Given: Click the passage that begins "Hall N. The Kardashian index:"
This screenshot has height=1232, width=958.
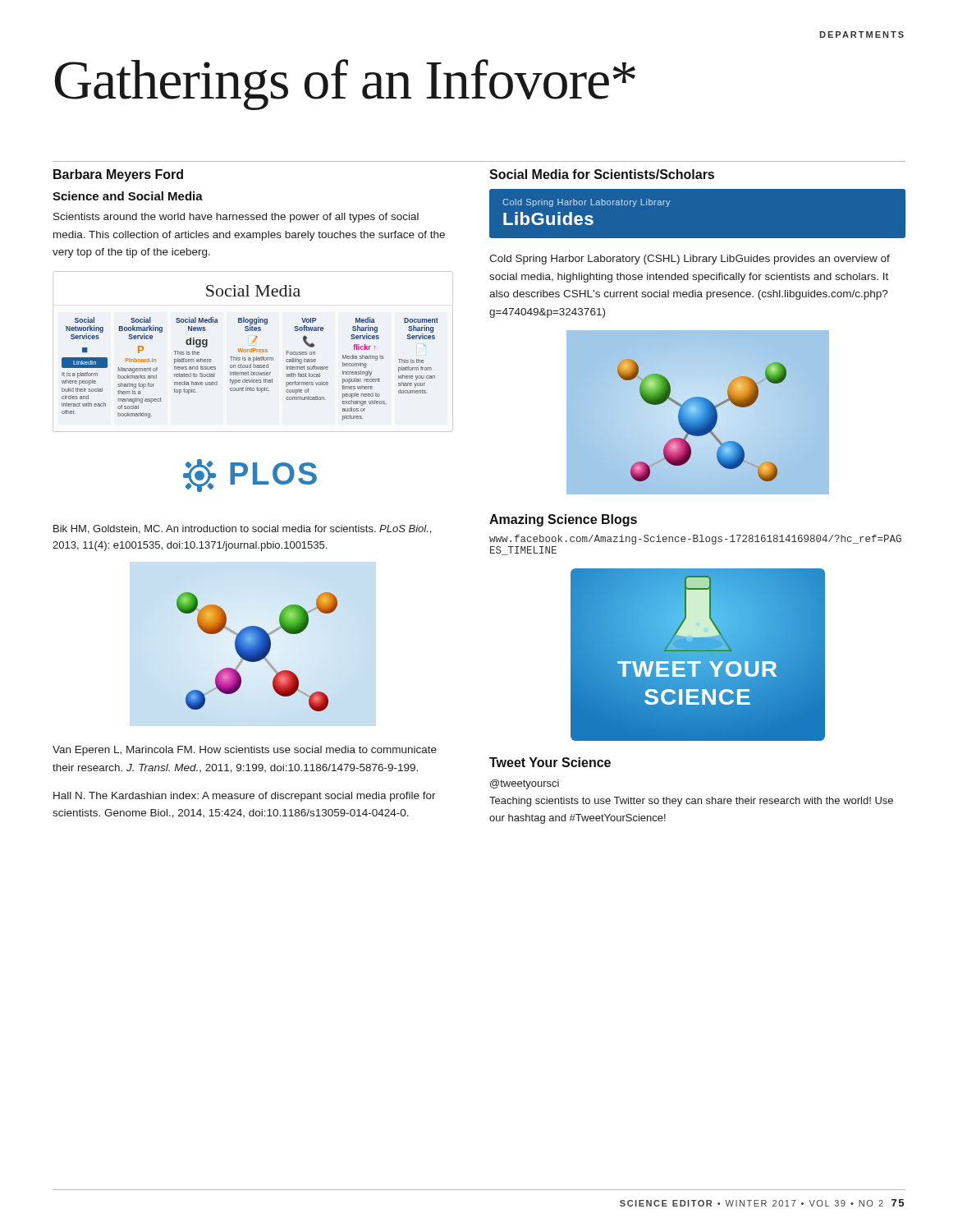Looking at the screenshot, I should pyautogui.click(x=244, y=804).
